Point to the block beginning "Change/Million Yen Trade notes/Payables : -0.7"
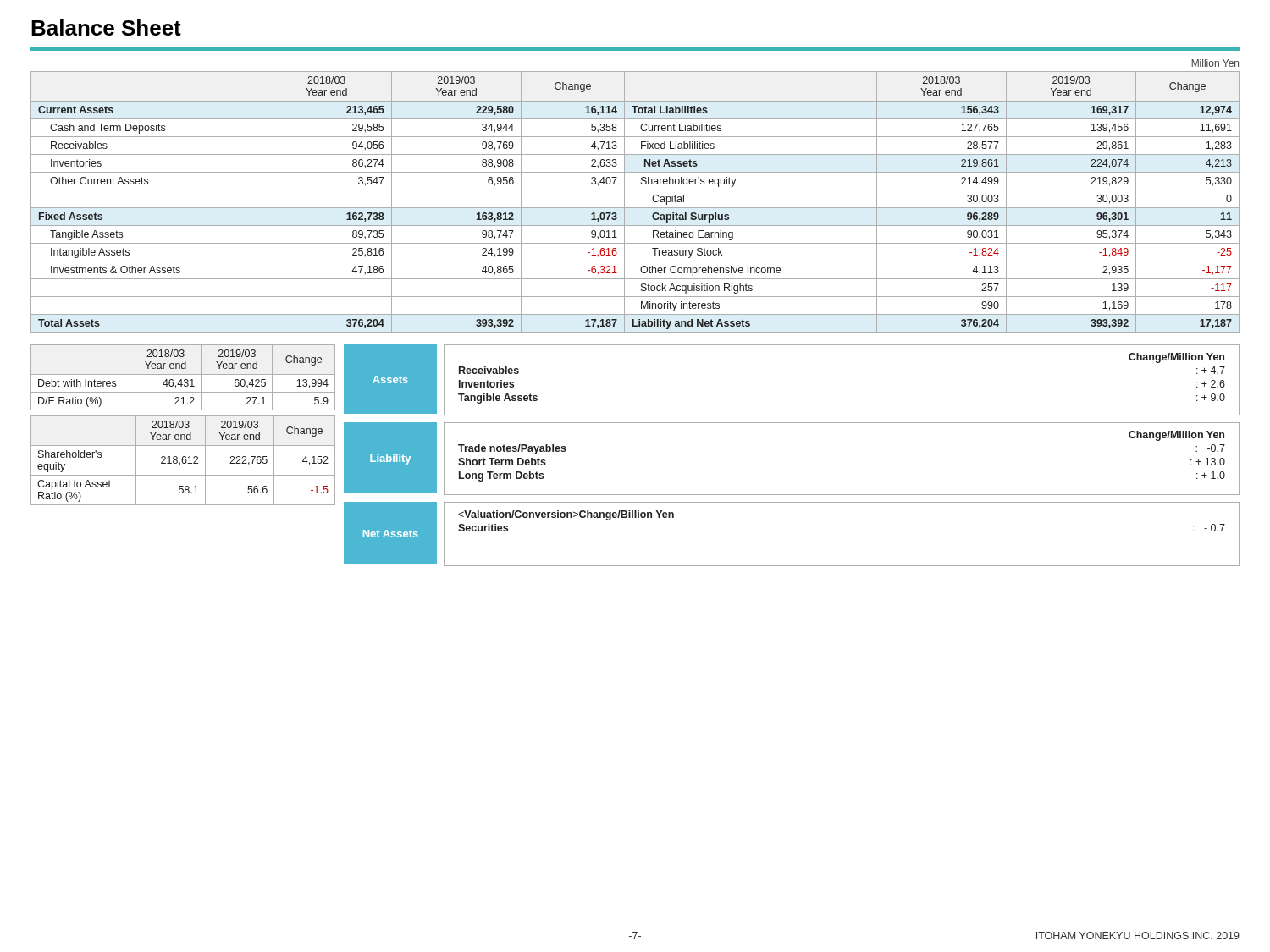This screenshot has height=952, width=1270. click(1176, 436)
